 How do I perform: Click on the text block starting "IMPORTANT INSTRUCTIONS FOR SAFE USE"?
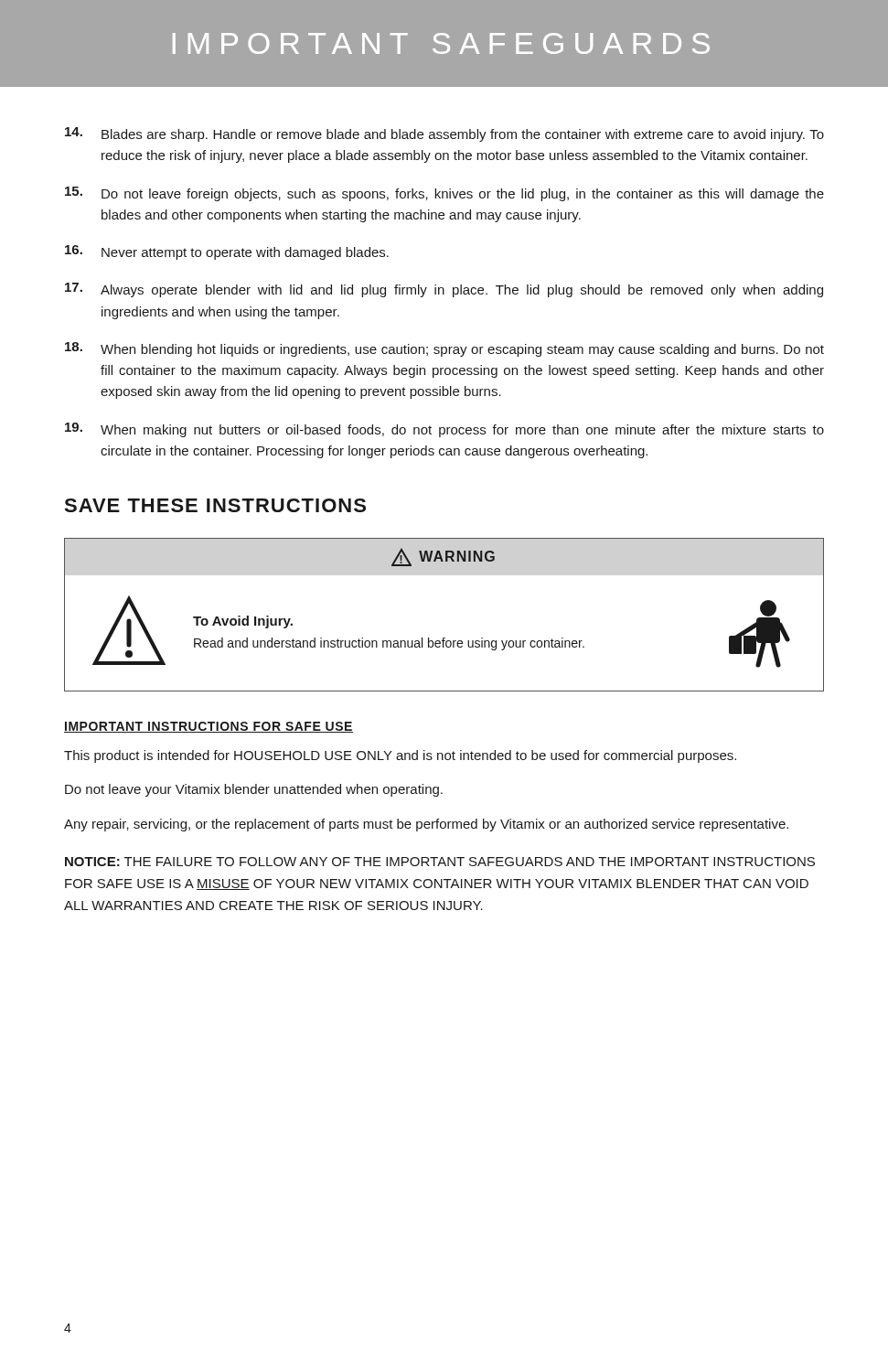tap(208, 726)
